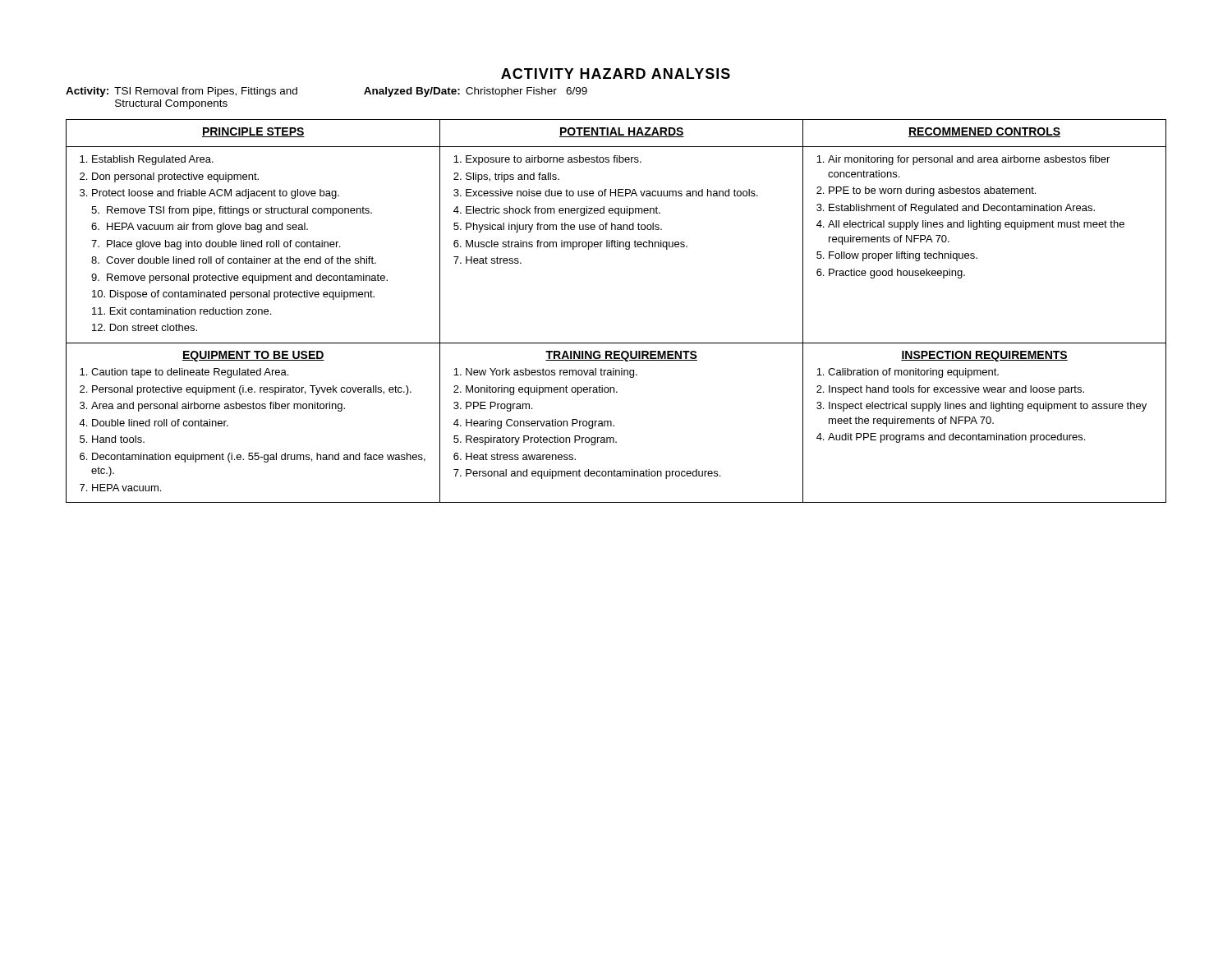Locate the table
This screenshot has height=953, width=1232.
coord(616,311)
